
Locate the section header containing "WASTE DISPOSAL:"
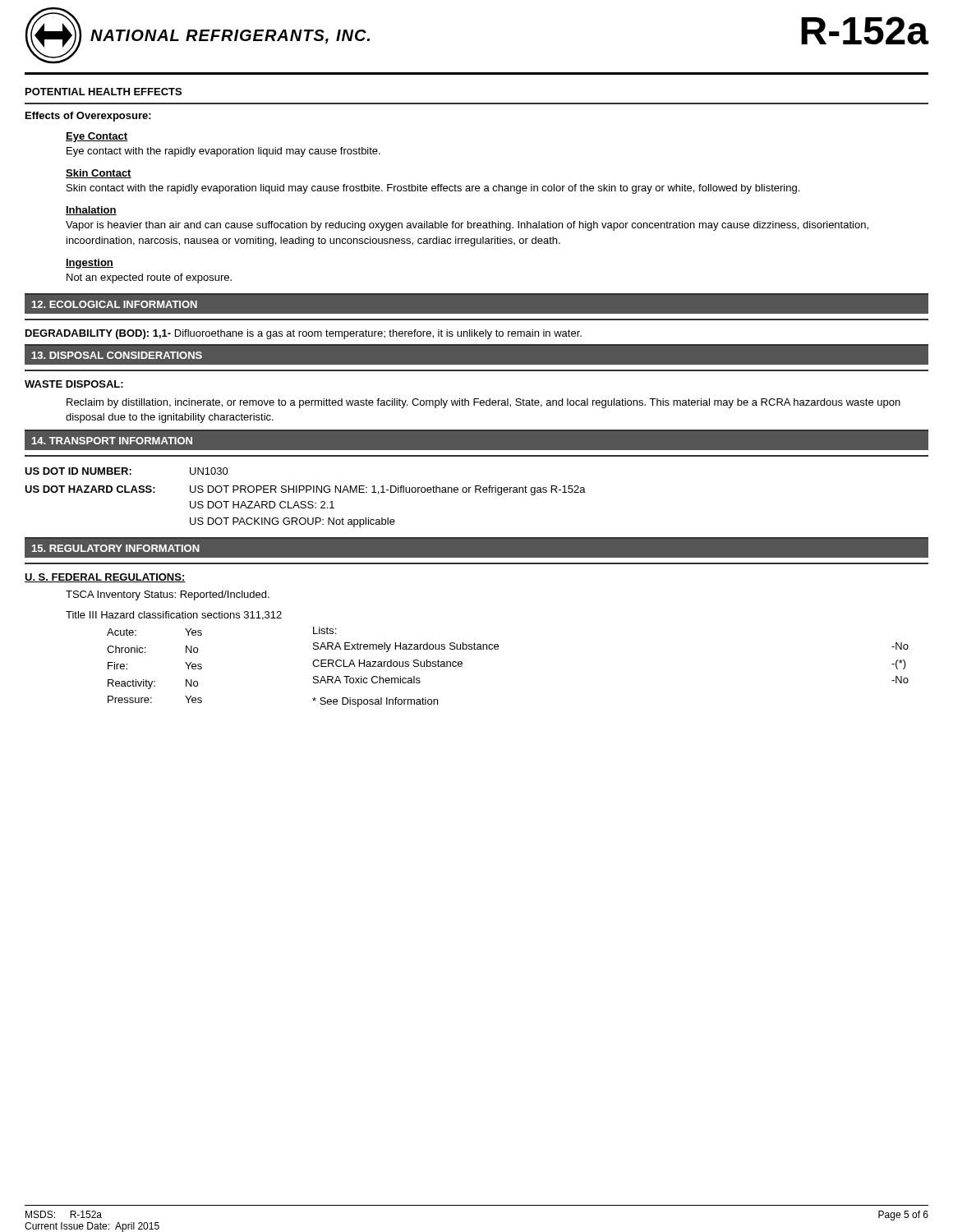[74, 384]
